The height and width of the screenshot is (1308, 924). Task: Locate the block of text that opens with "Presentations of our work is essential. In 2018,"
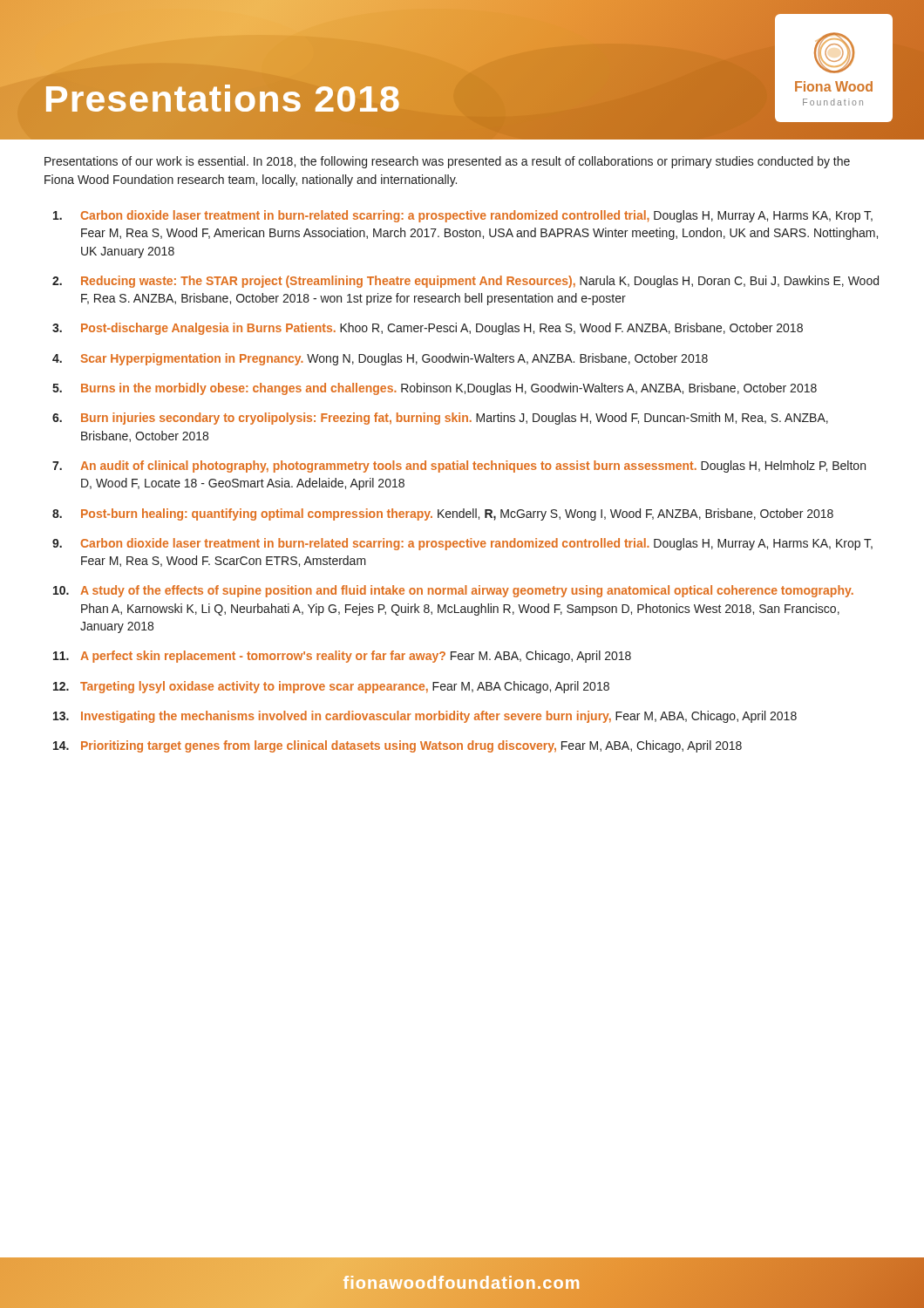447,170
